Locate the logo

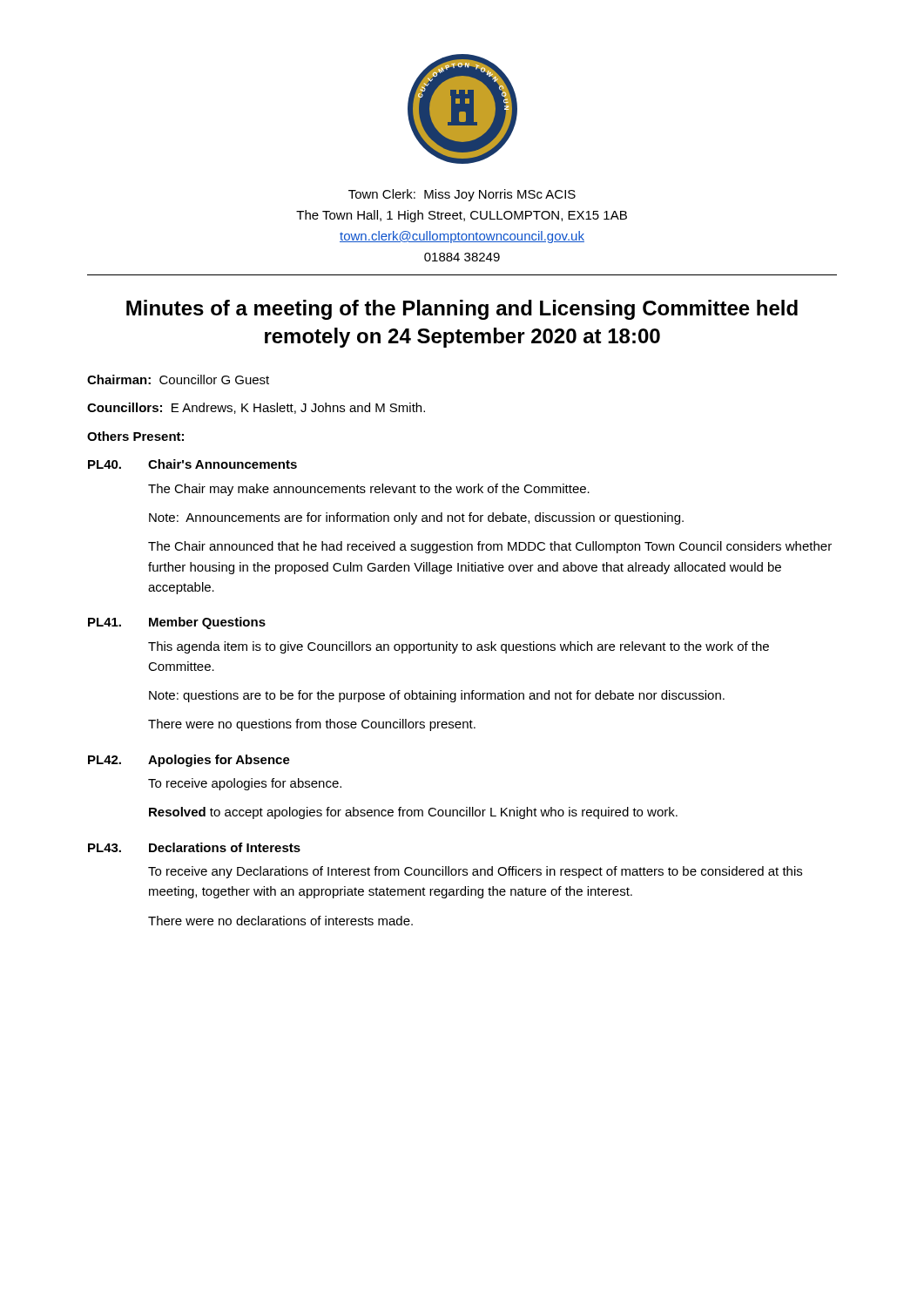(462, 110)
